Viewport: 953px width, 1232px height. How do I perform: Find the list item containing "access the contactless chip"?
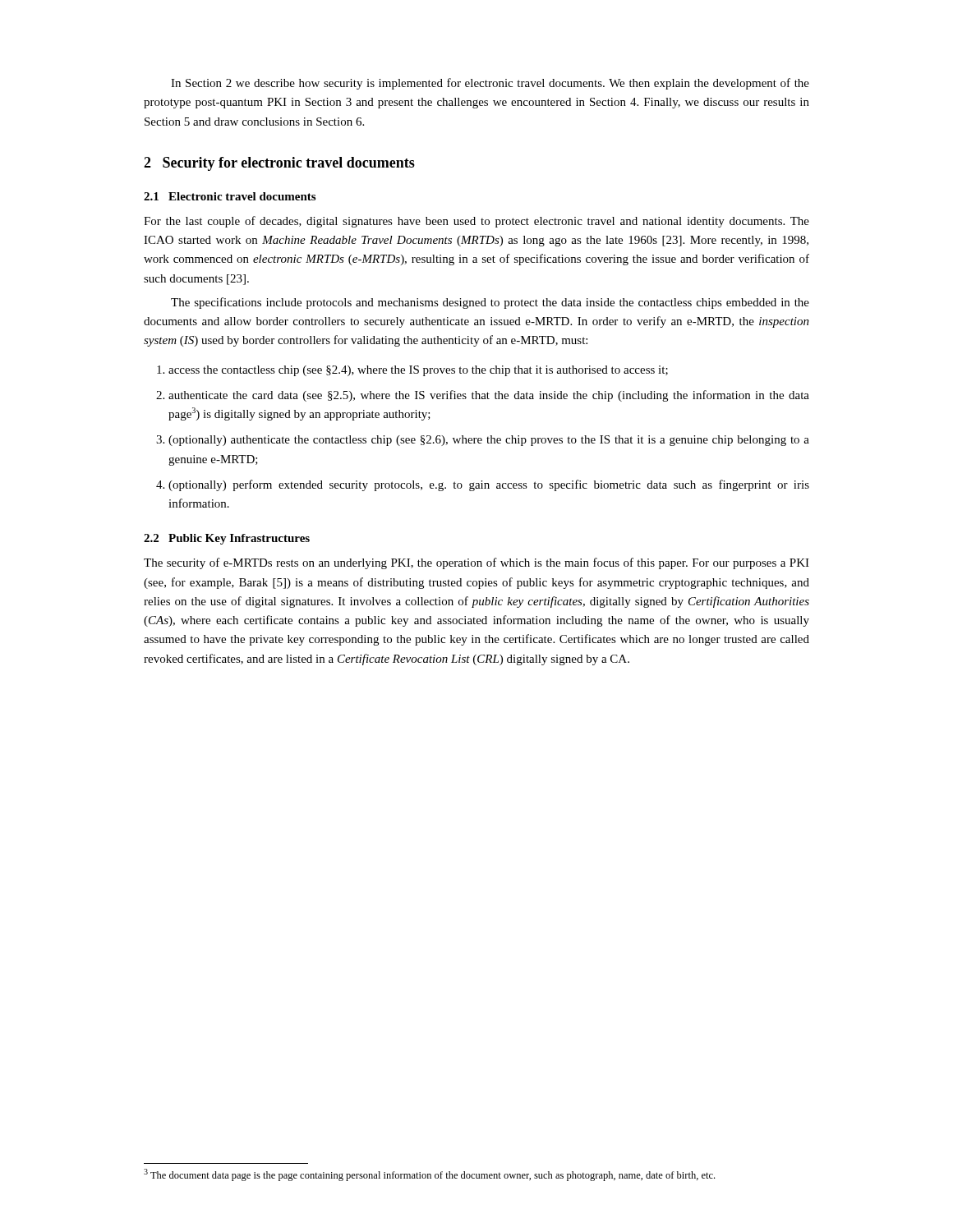pos(418,369)
